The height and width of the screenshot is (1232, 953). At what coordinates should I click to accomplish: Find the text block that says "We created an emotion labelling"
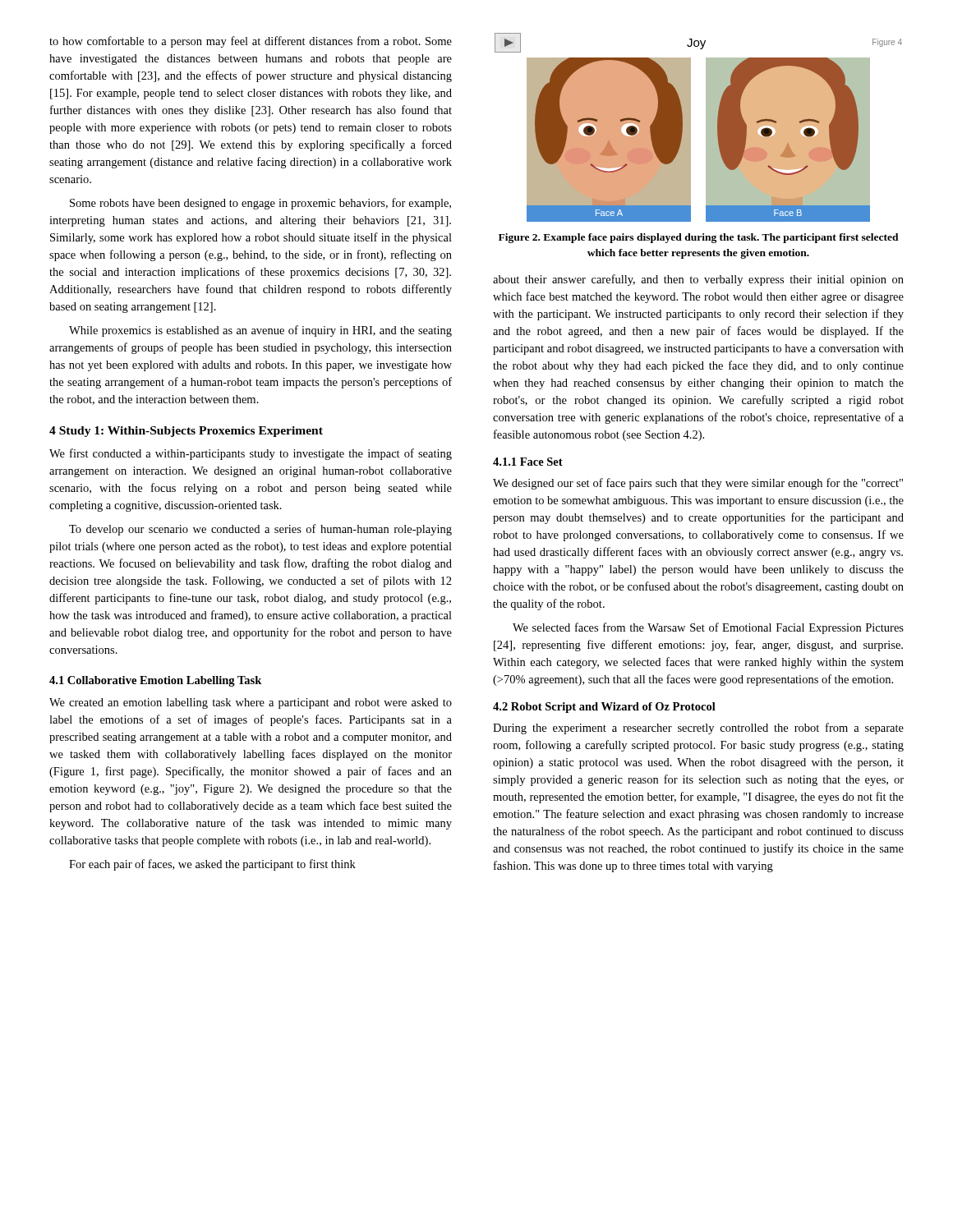tap(251, 772)
